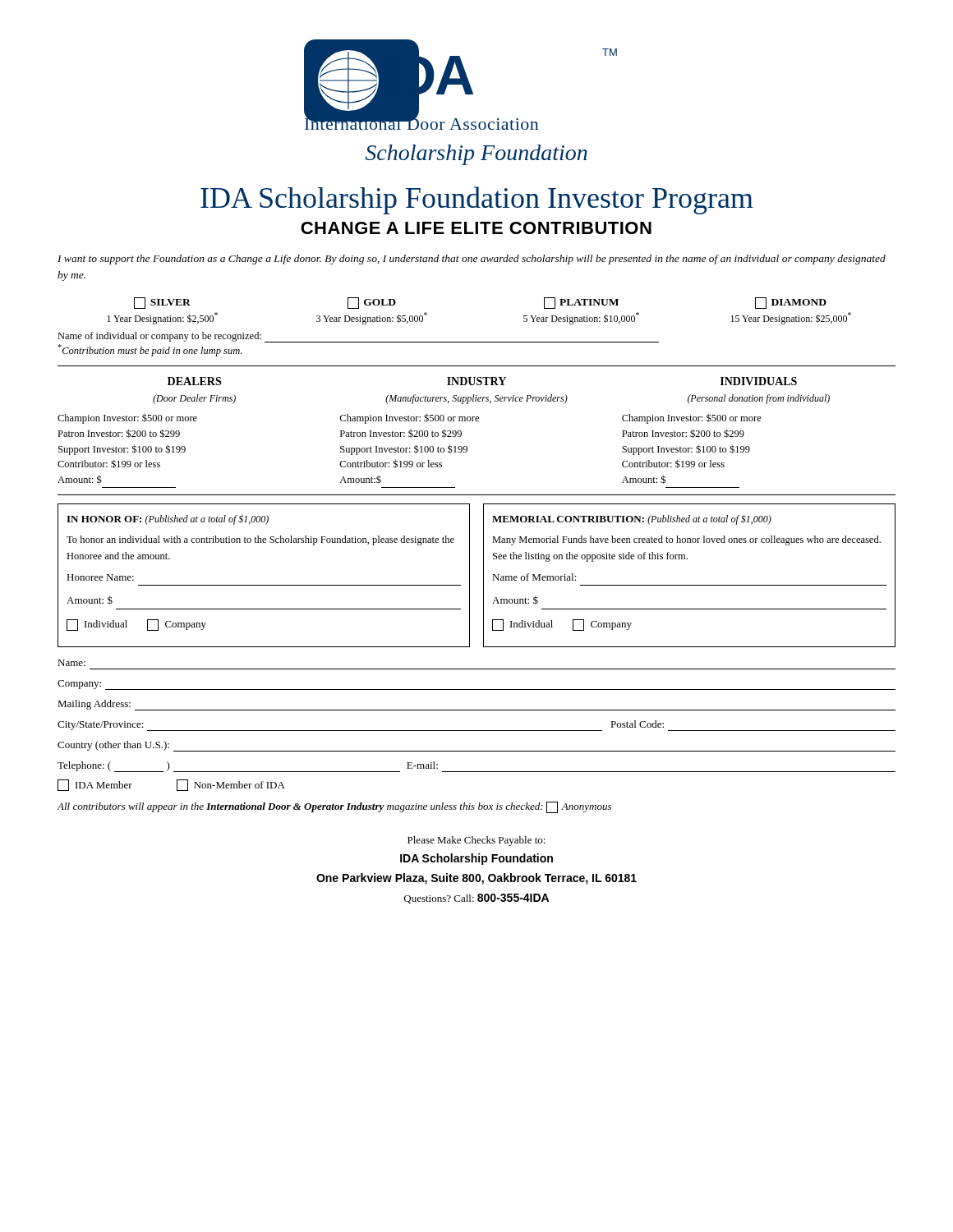Screen dimensions: 1232x953
Task: Select the text starting "All contributors will appear in the"
Action: pos(335,807)
